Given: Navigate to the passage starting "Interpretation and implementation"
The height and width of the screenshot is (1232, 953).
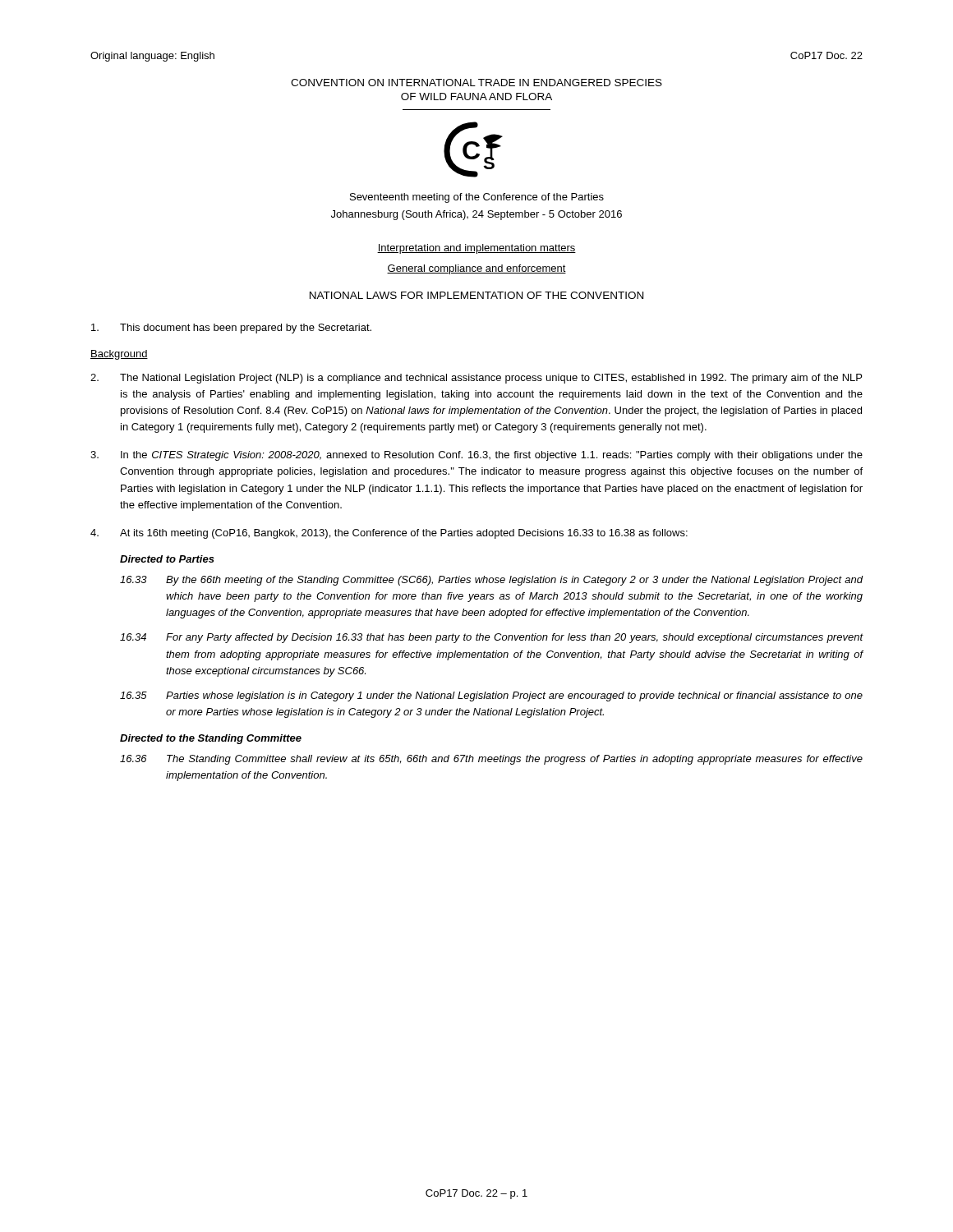Looking at the screenshot, I should [476, 247].
